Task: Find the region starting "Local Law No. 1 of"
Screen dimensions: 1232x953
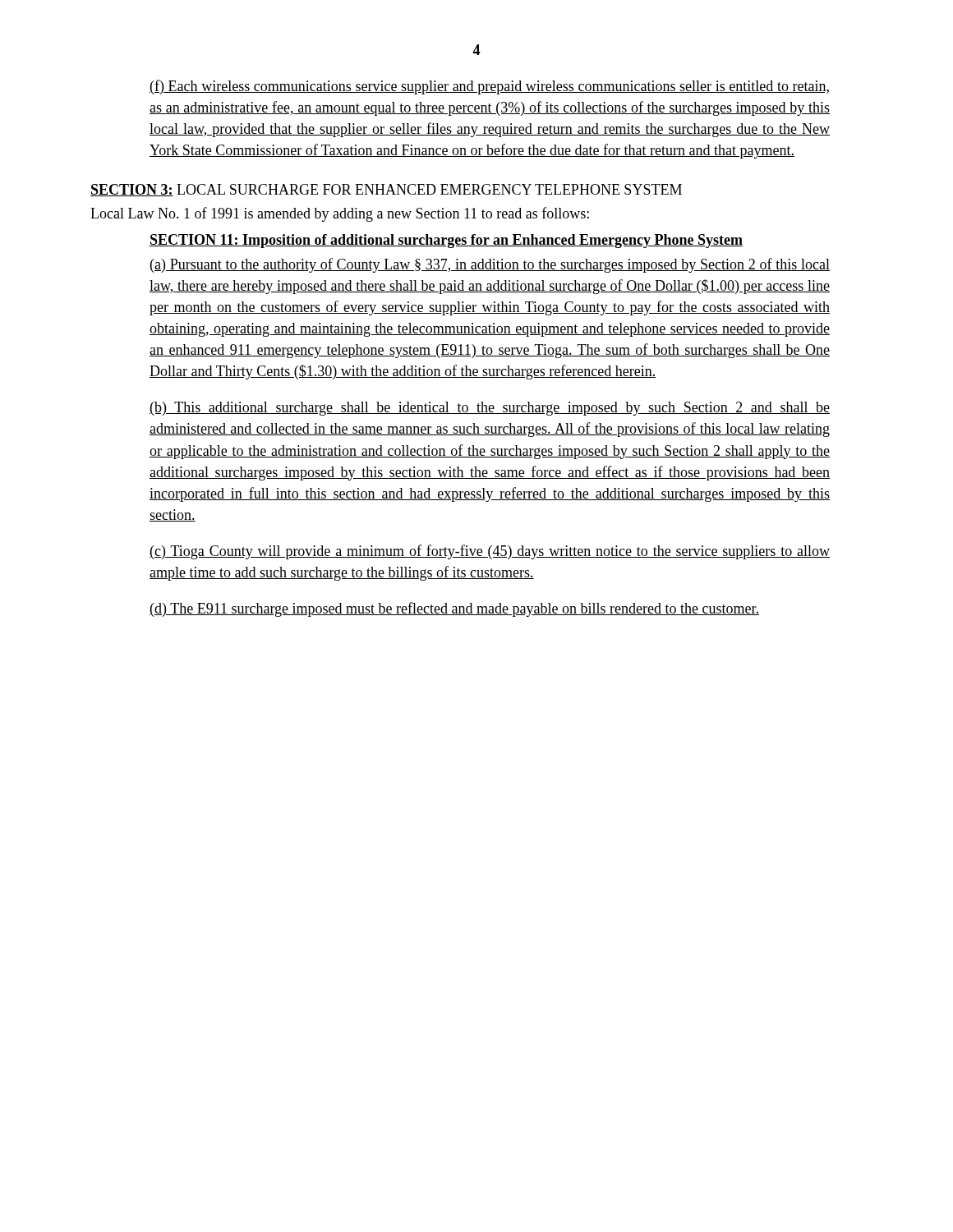Action: pyautogui.click(x=476, y=213)
